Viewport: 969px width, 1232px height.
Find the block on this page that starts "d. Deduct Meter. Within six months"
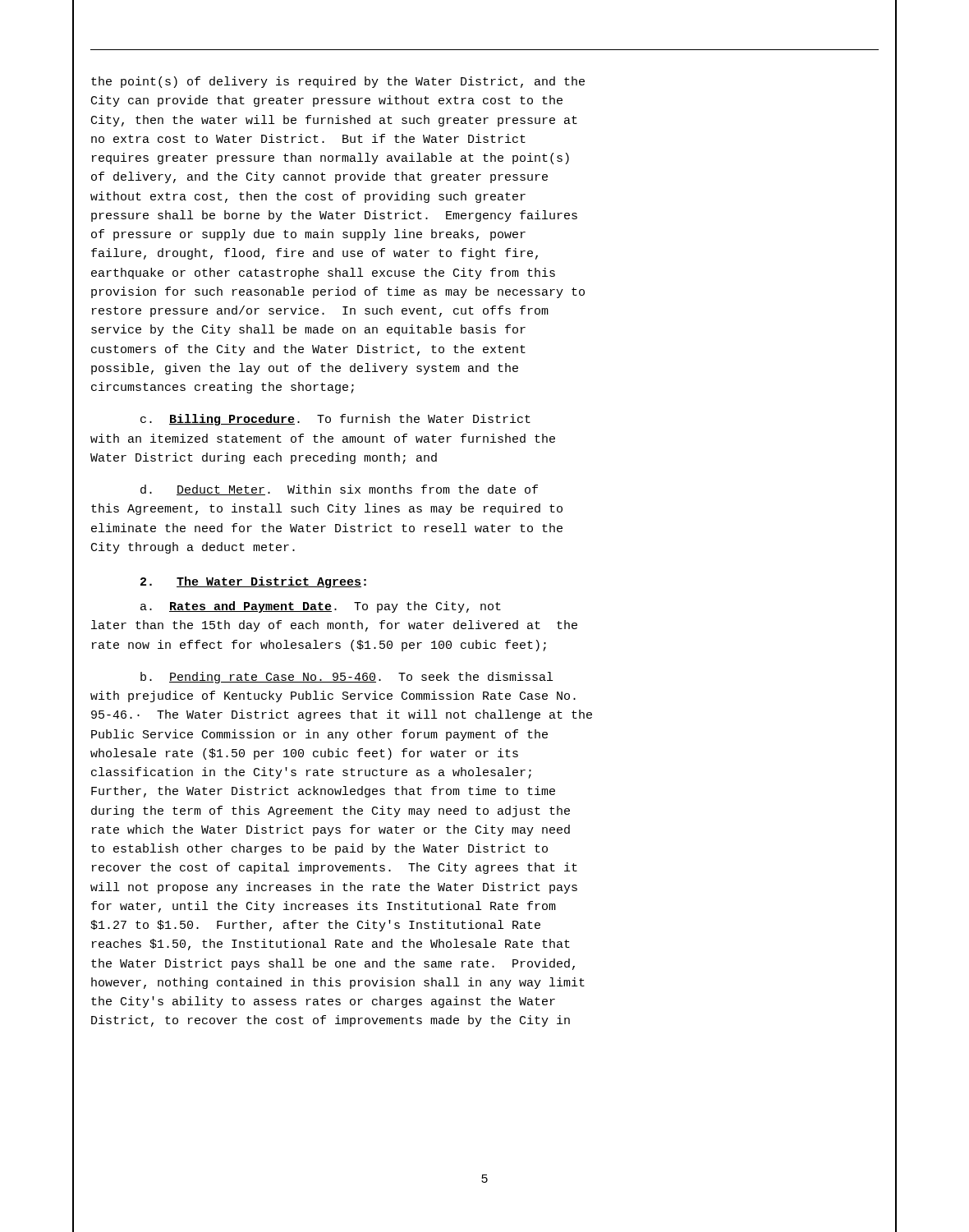[x=327, y=519]
